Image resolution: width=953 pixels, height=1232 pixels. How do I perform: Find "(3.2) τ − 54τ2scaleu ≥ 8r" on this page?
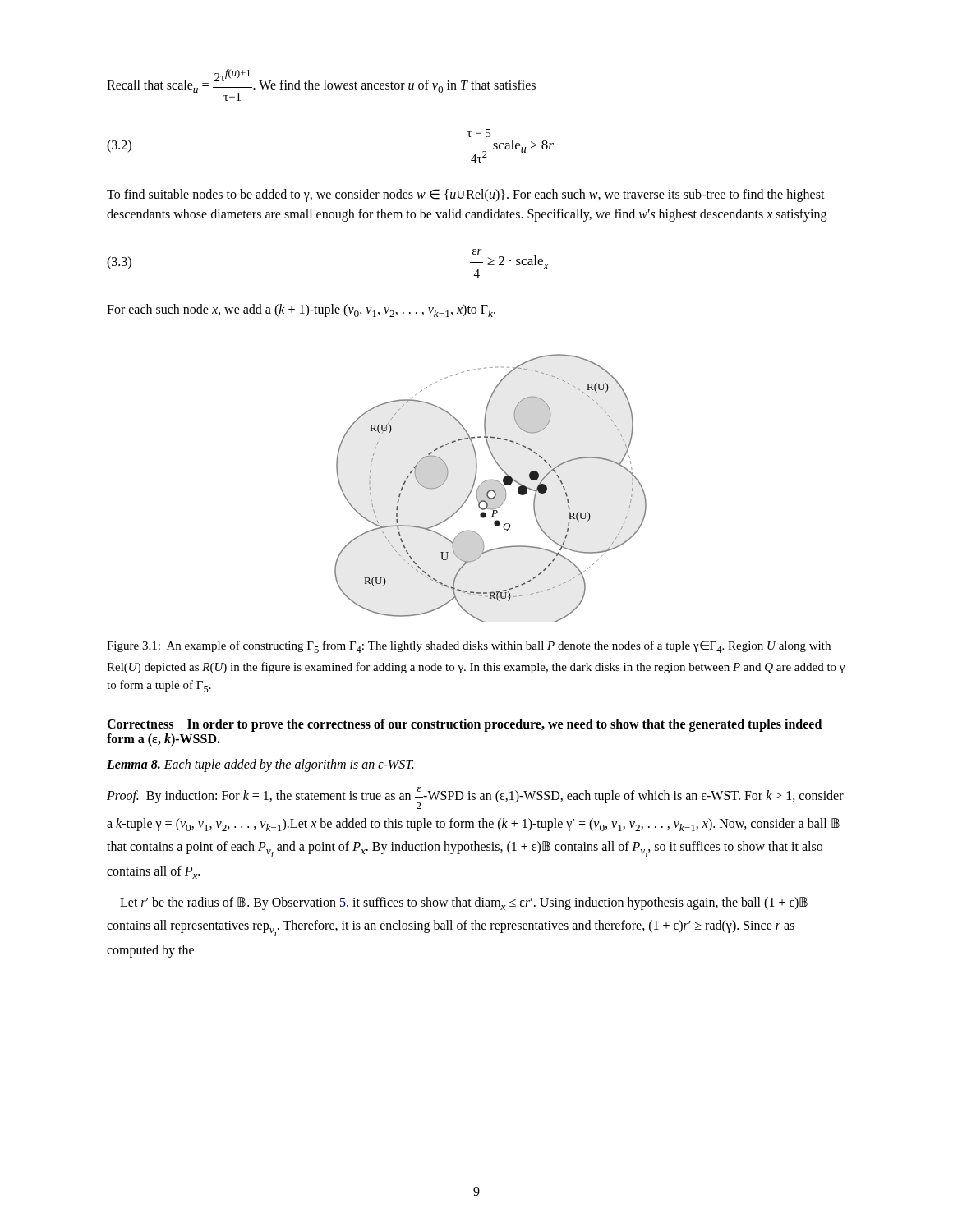click(x=476, y=146)
